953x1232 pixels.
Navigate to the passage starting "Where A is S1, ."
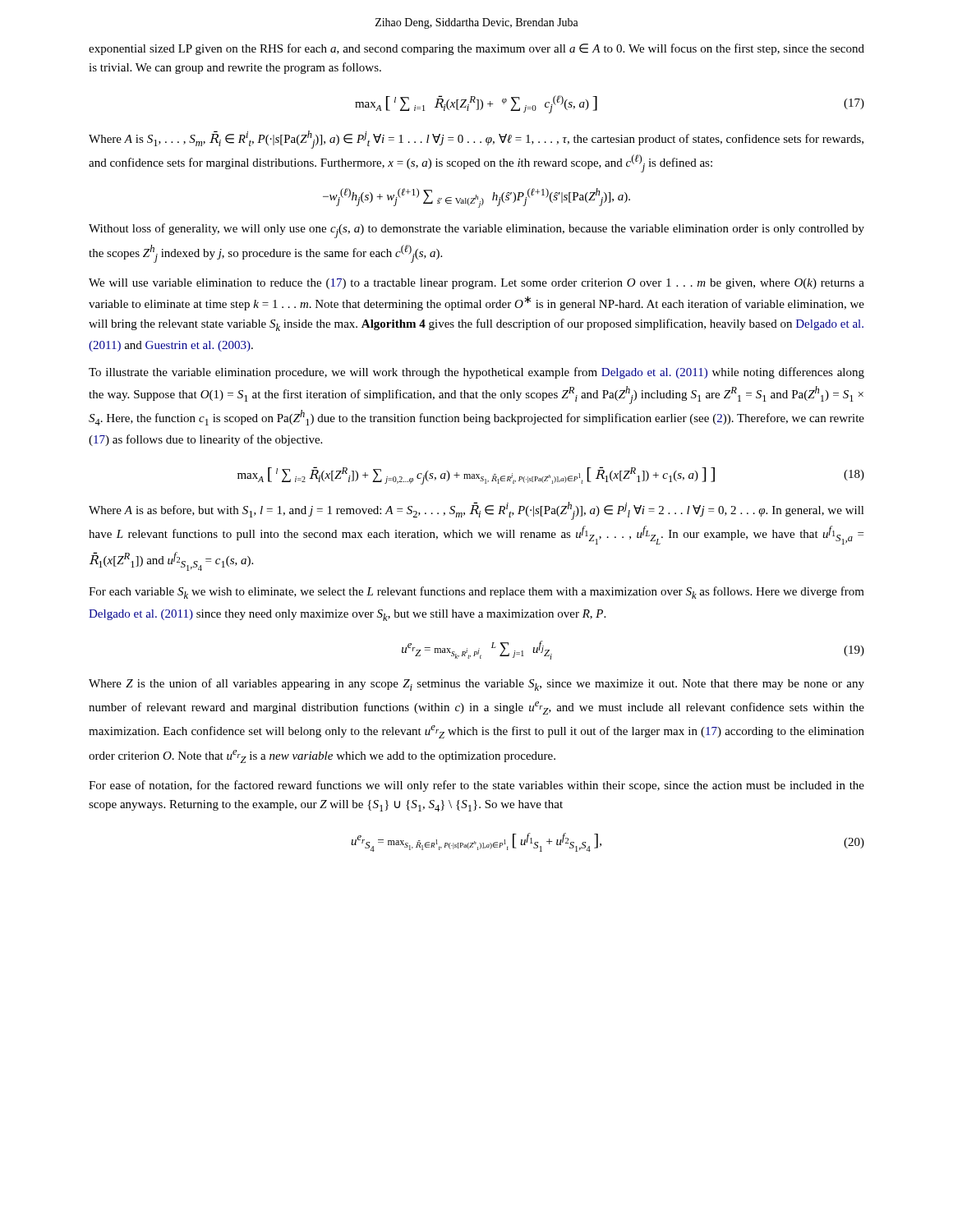[x=476, y=151]
